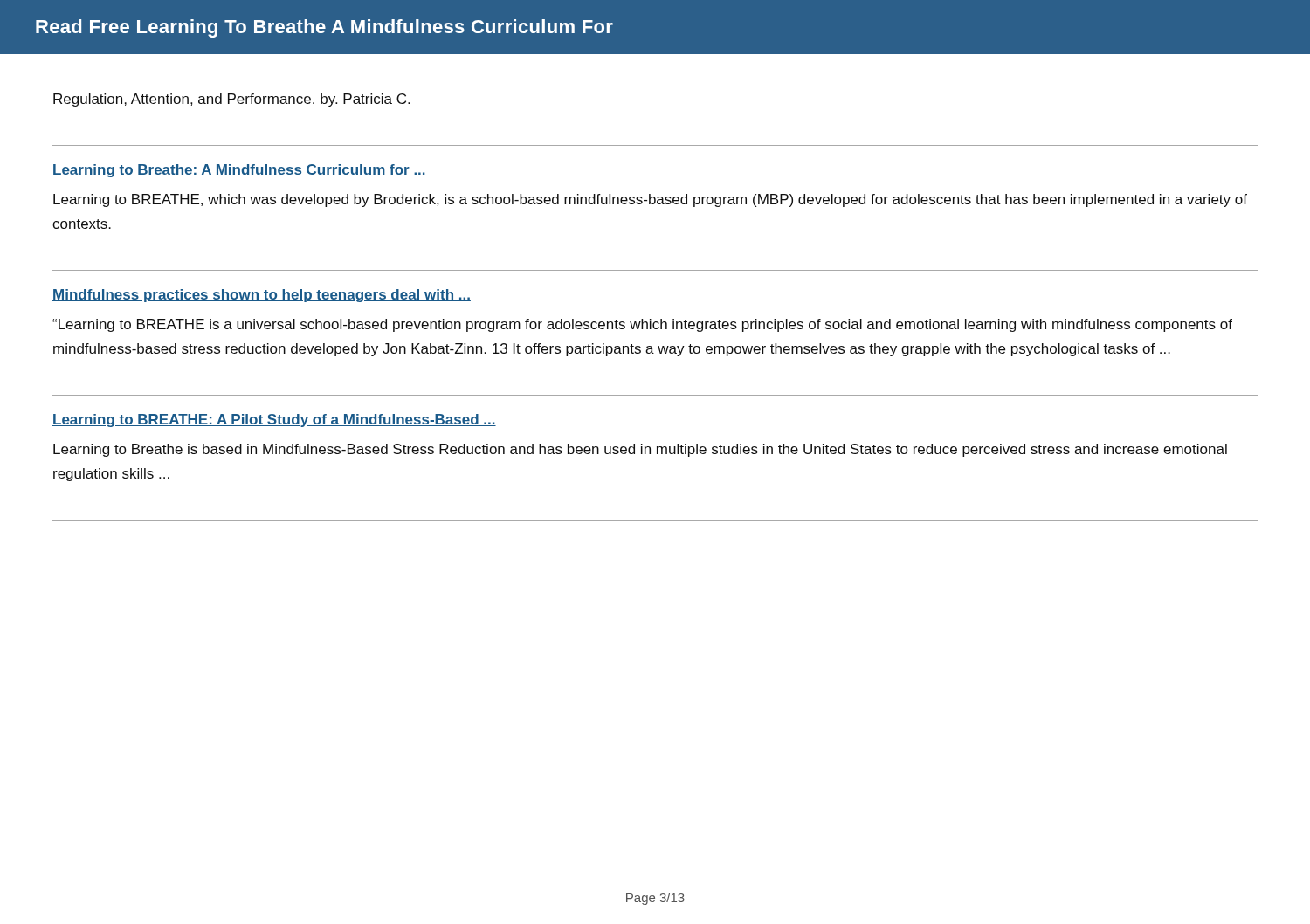
Task: Find the passage starting "Learning to Breathe is based"
Action: pyautogui.click(x=640, y=462)
